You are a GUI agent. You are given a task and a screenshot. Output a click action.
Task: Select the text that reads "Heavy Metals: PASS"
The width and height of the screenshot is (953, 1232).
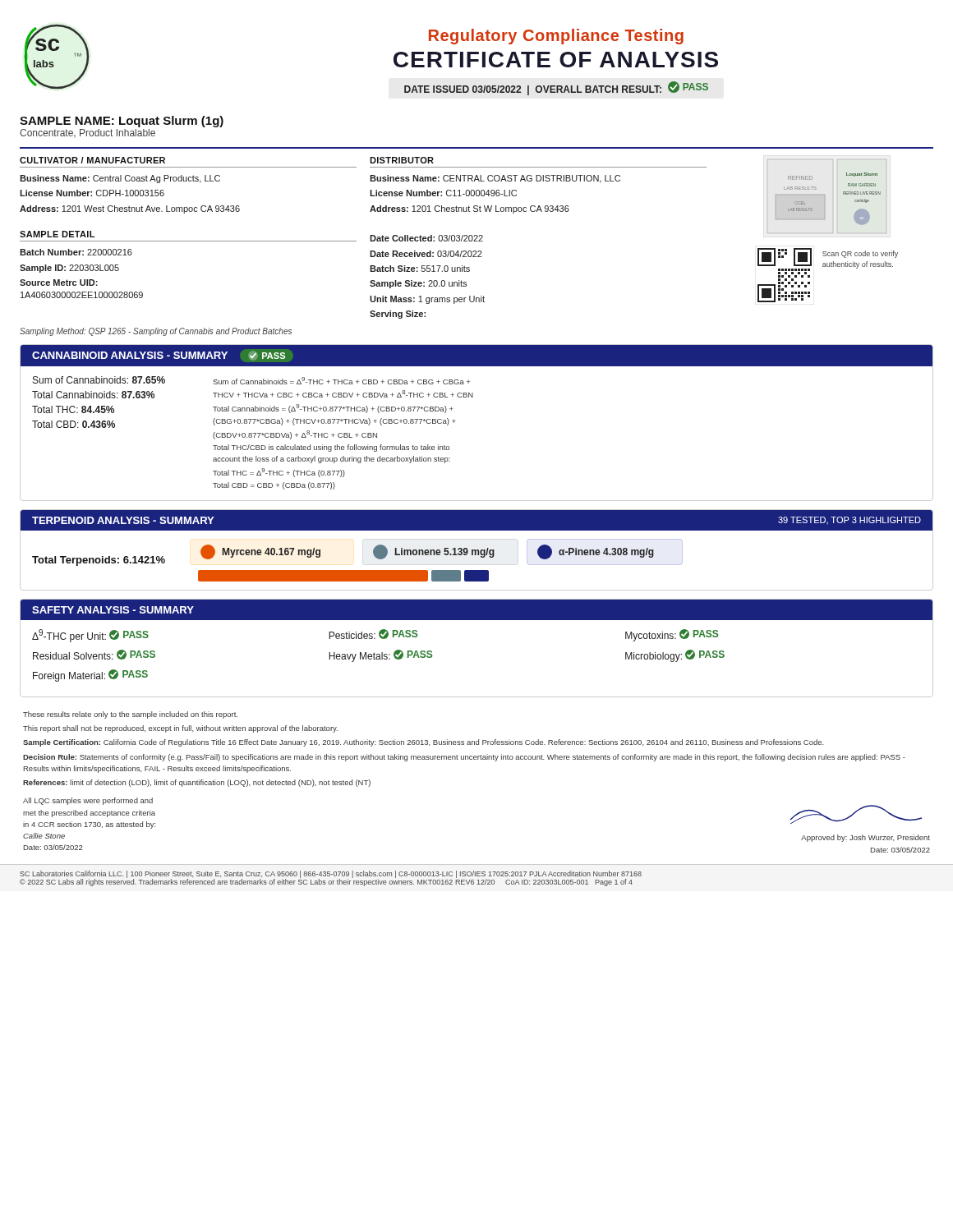pyautogui.click(x=381, y=655)
